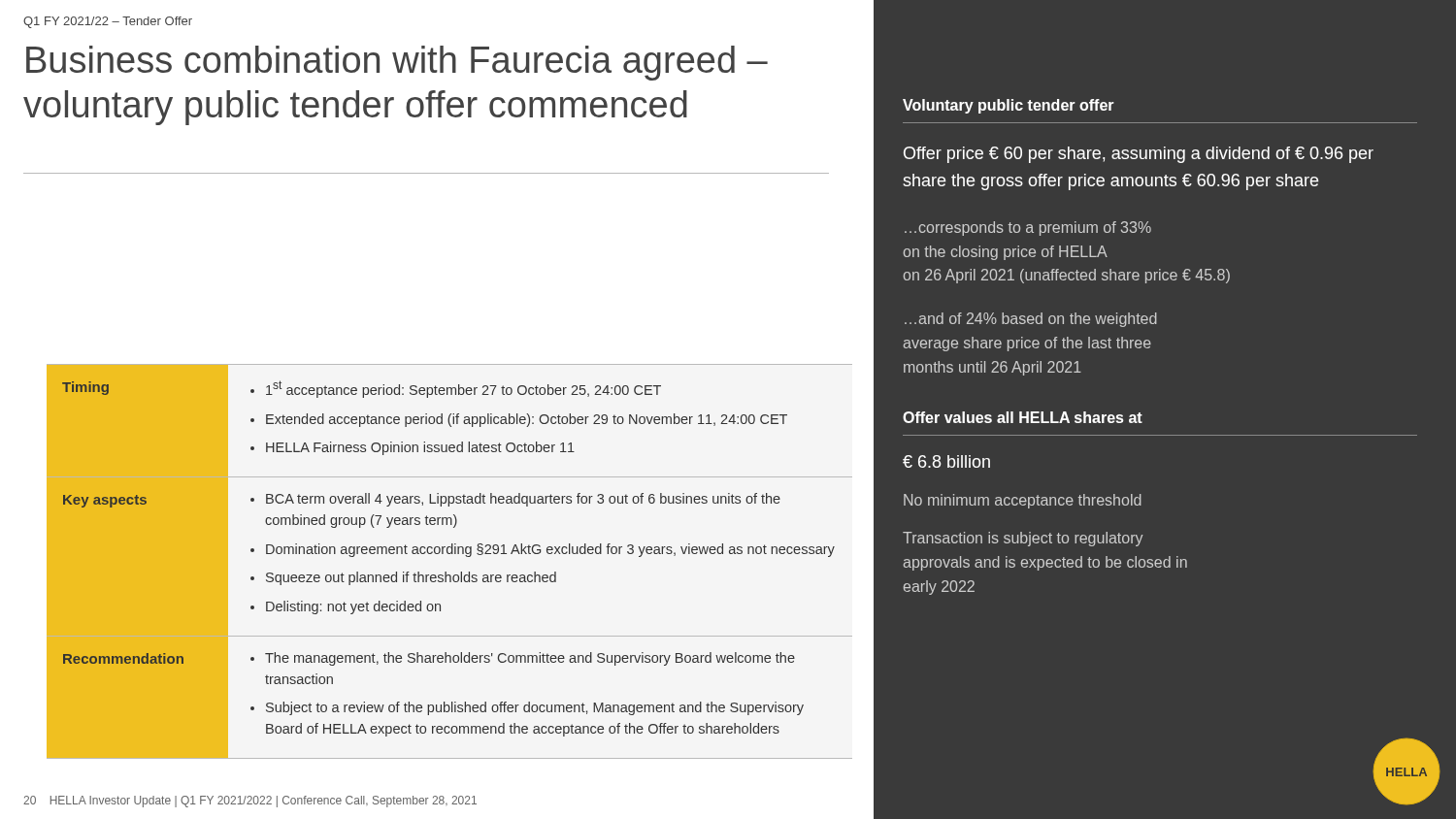Locate the text "Offer values all HELLA shares at"

pyautogui.click(x=1022, y=417)
